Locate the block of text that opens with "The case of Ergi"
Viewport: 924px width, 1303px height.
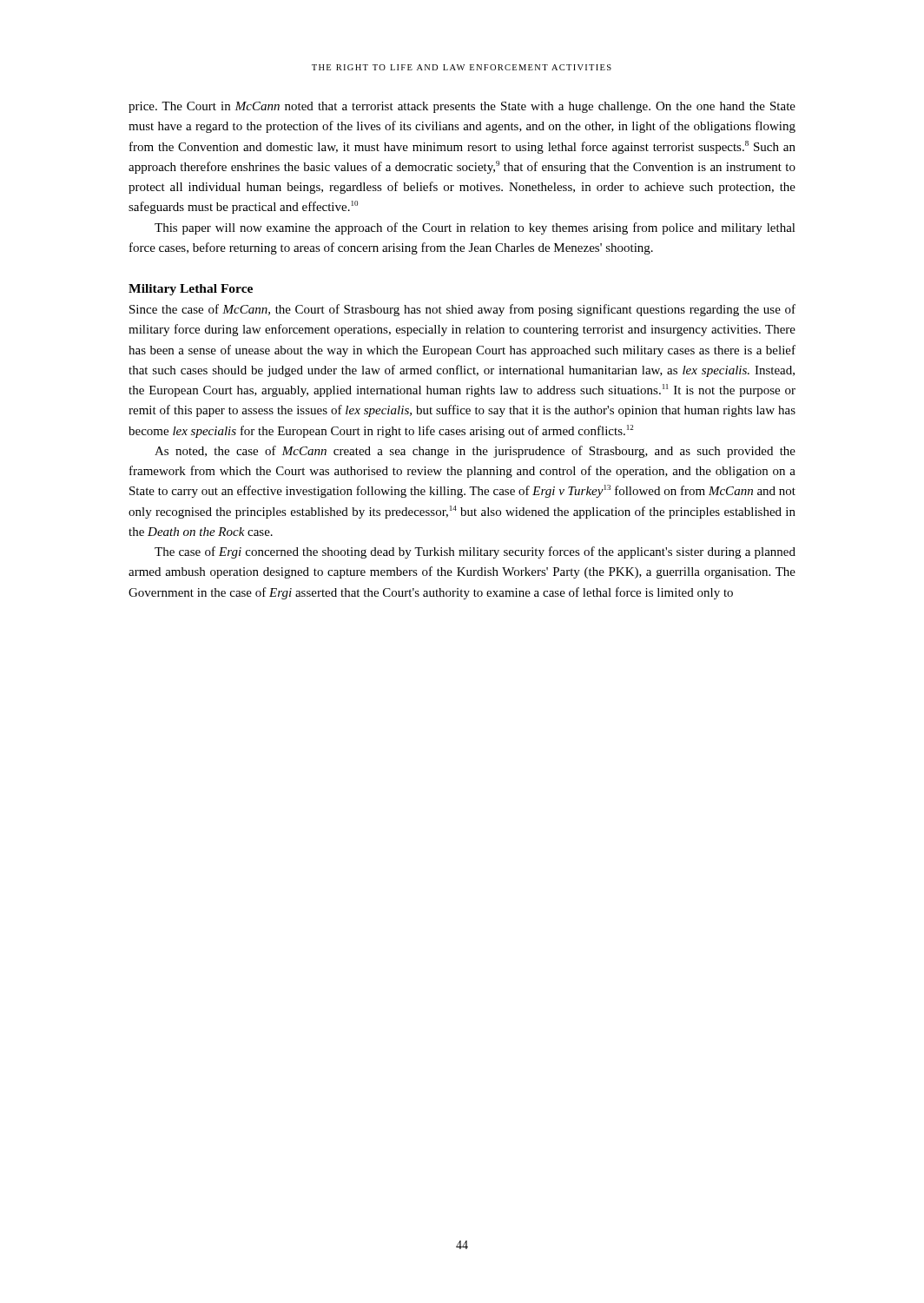click(462, 572)
